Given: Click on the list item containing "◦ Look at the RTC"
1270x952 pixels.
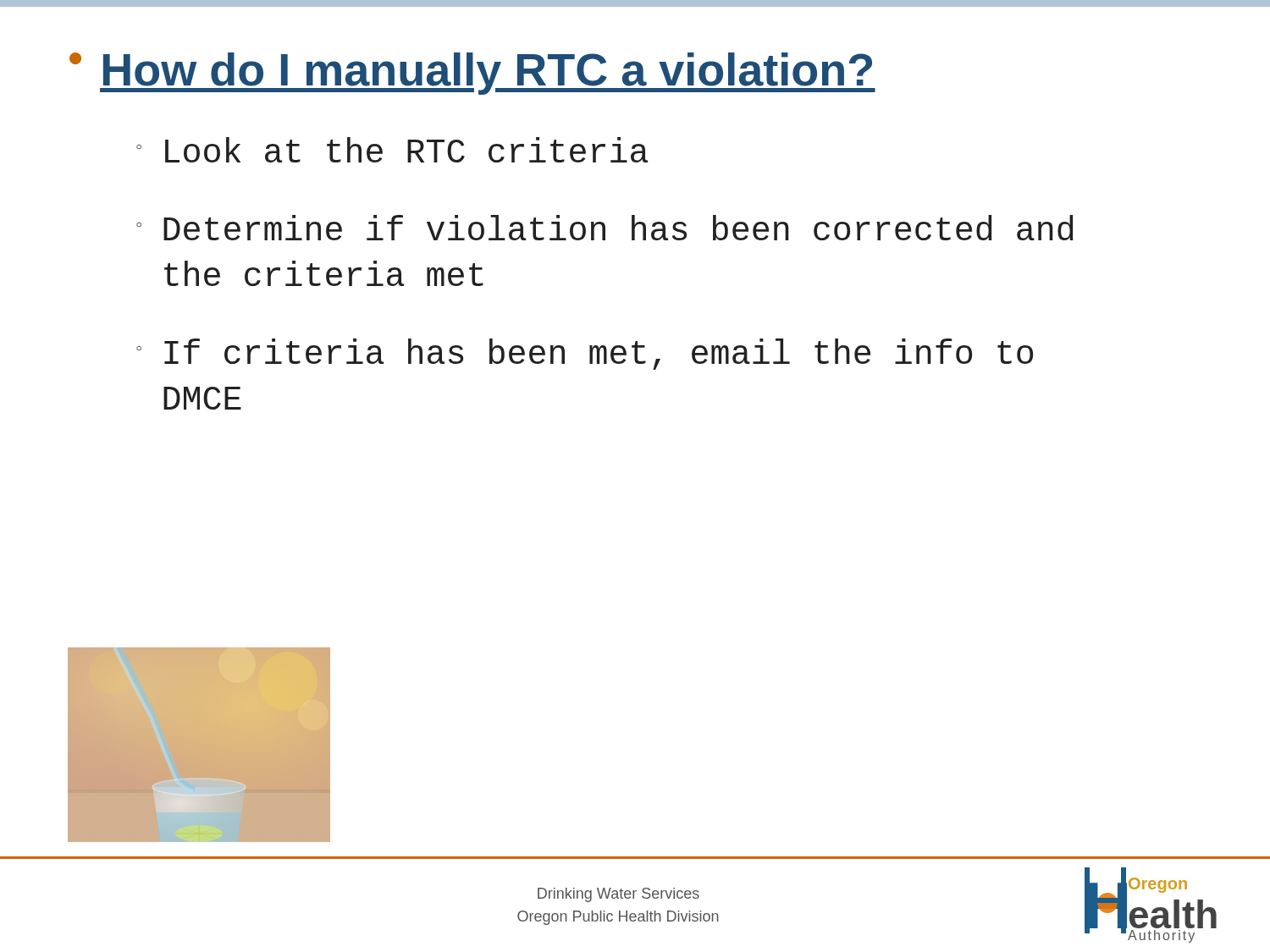Looking at the screenshot, I should [392, 154].
